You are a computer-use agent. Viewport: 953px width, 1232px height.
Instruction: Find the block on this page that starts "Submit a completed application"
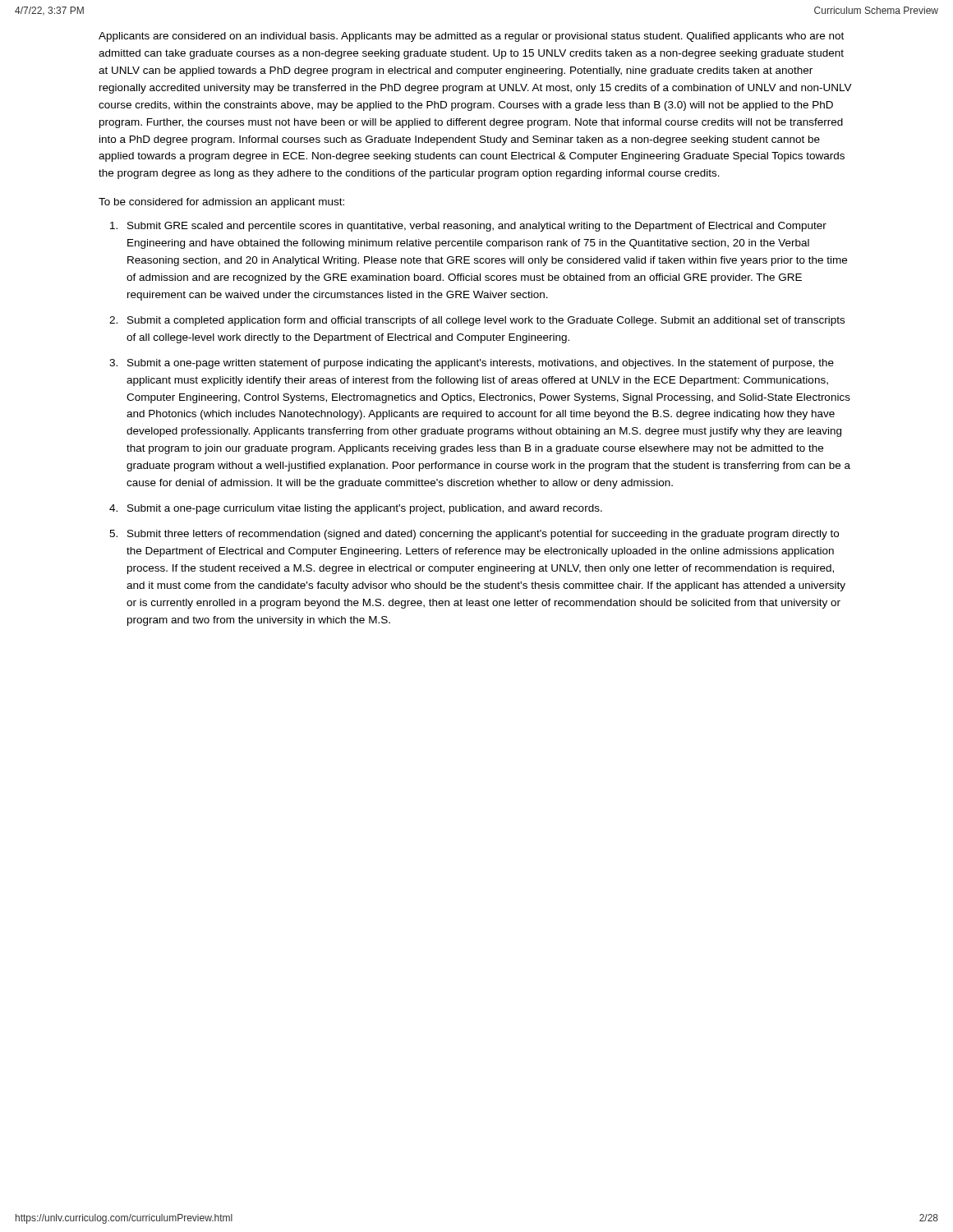point(486,328)
